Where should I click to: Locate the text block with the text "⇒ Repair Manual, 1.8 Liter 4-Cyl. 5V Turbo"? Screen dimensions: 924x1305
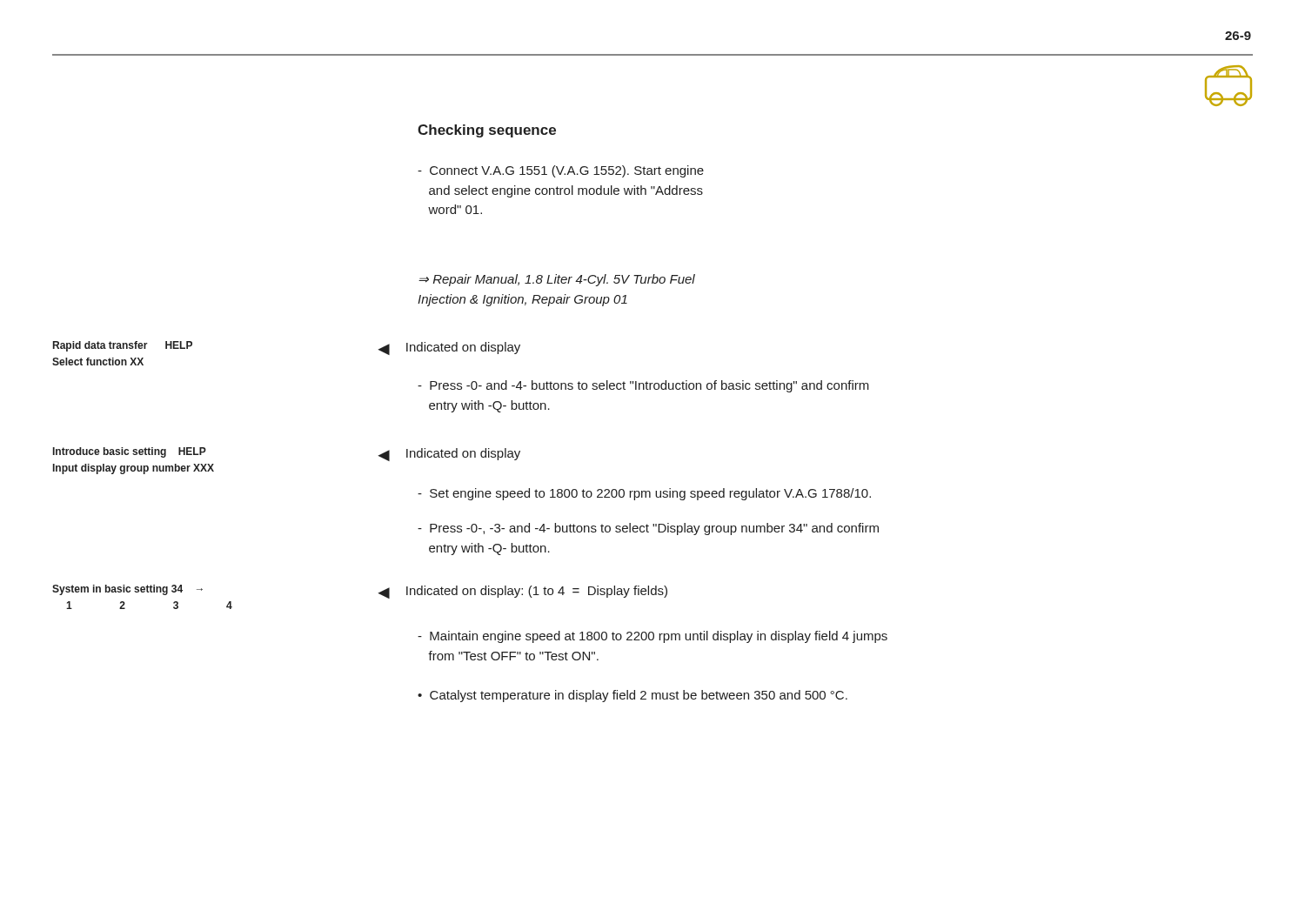(x=556, y=289)
